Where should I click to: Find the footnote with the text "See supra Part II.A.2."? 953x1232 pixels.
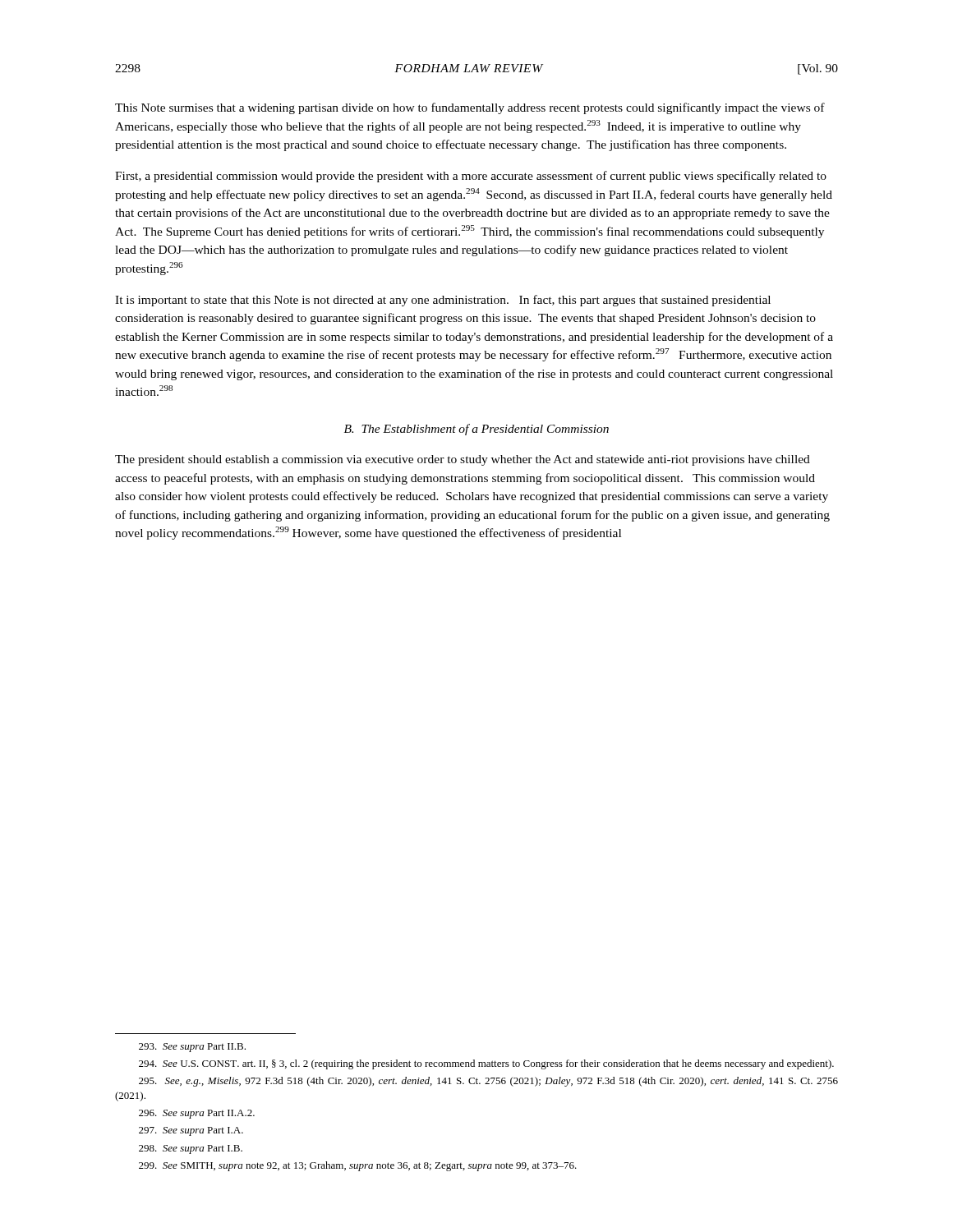pos(197,1113)
